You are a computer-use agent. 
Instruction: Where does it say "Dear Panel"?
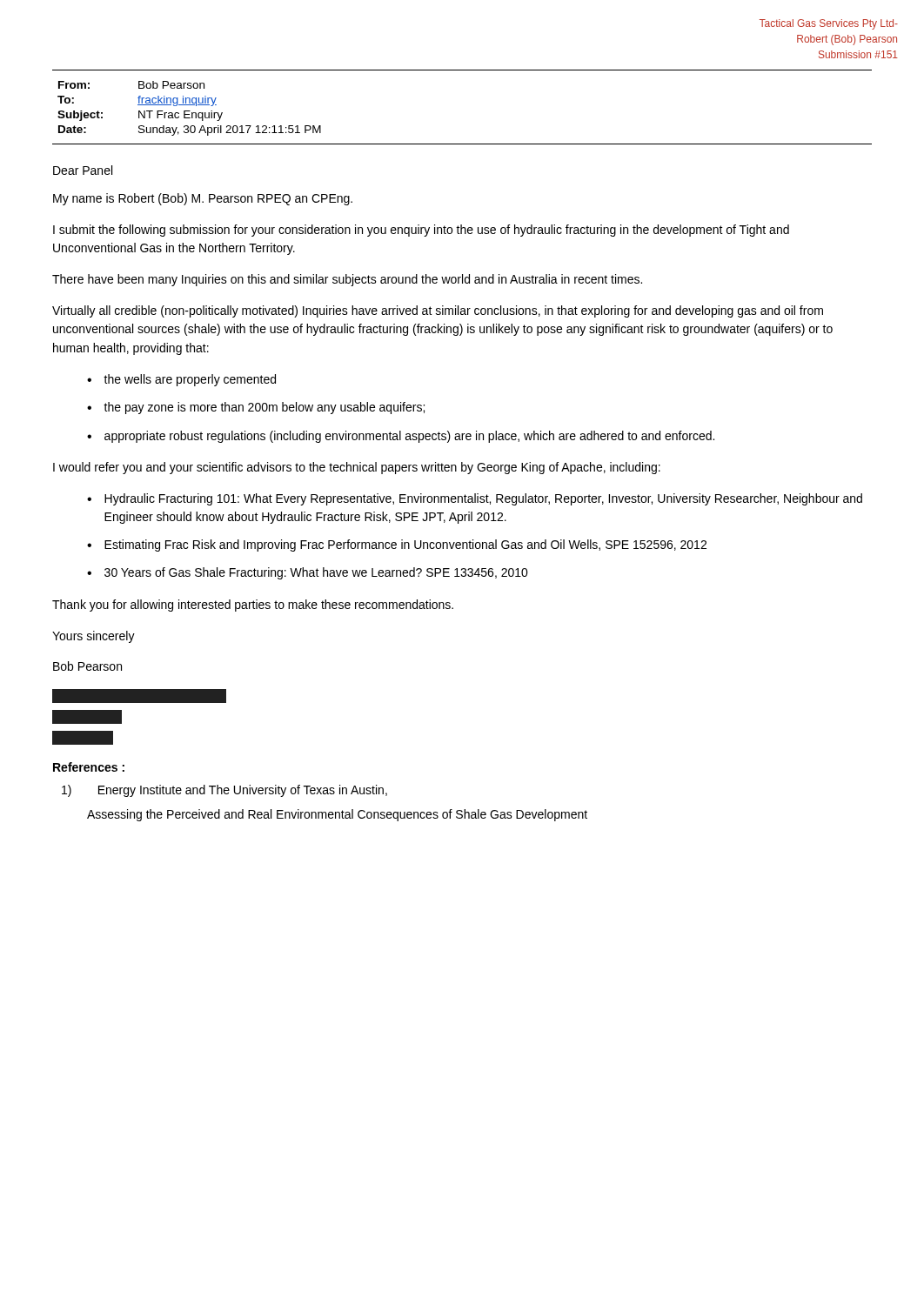(83, 170)
